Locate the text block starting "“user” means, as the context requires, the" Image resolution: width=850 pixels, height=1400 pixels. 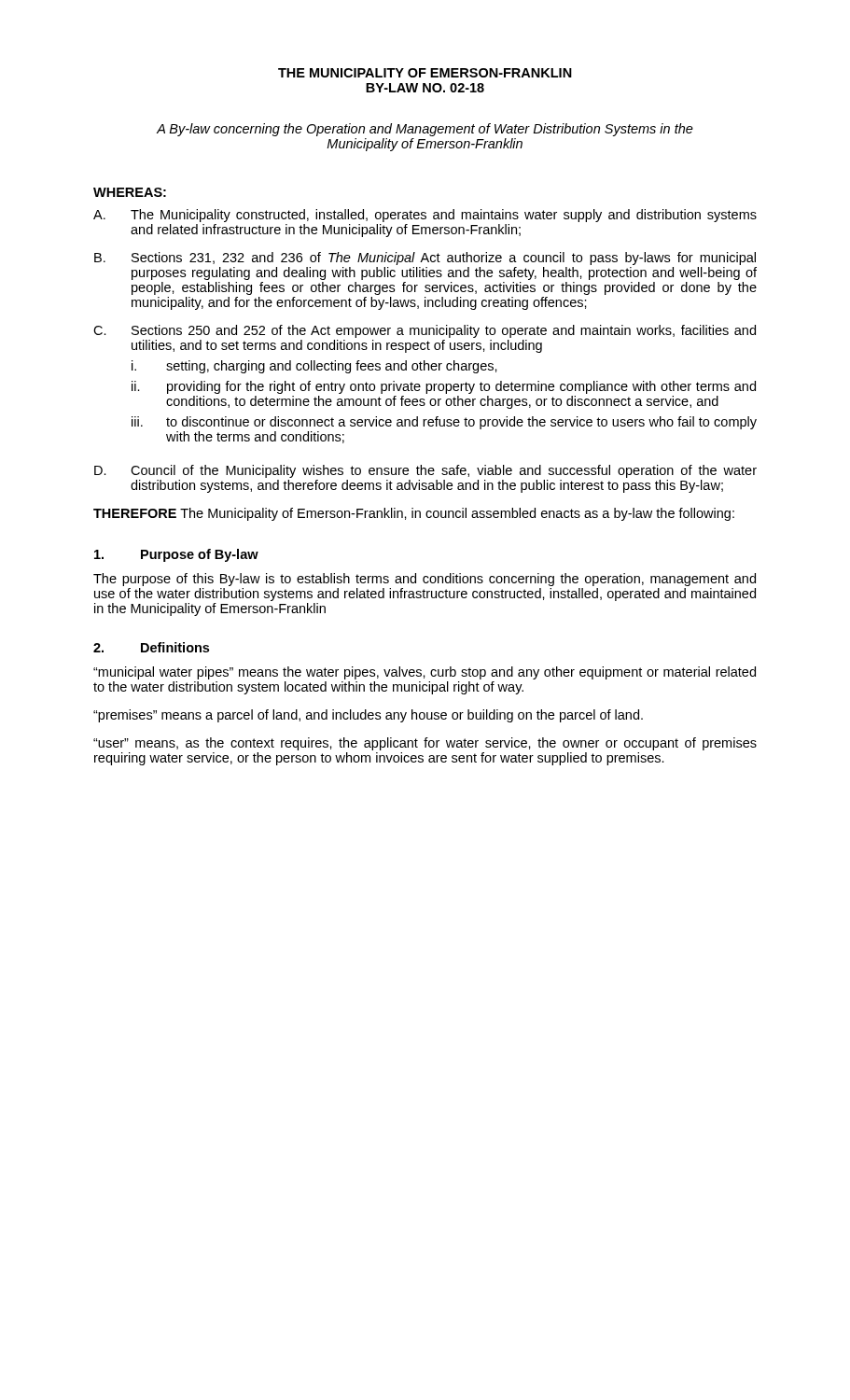(425, 750)
